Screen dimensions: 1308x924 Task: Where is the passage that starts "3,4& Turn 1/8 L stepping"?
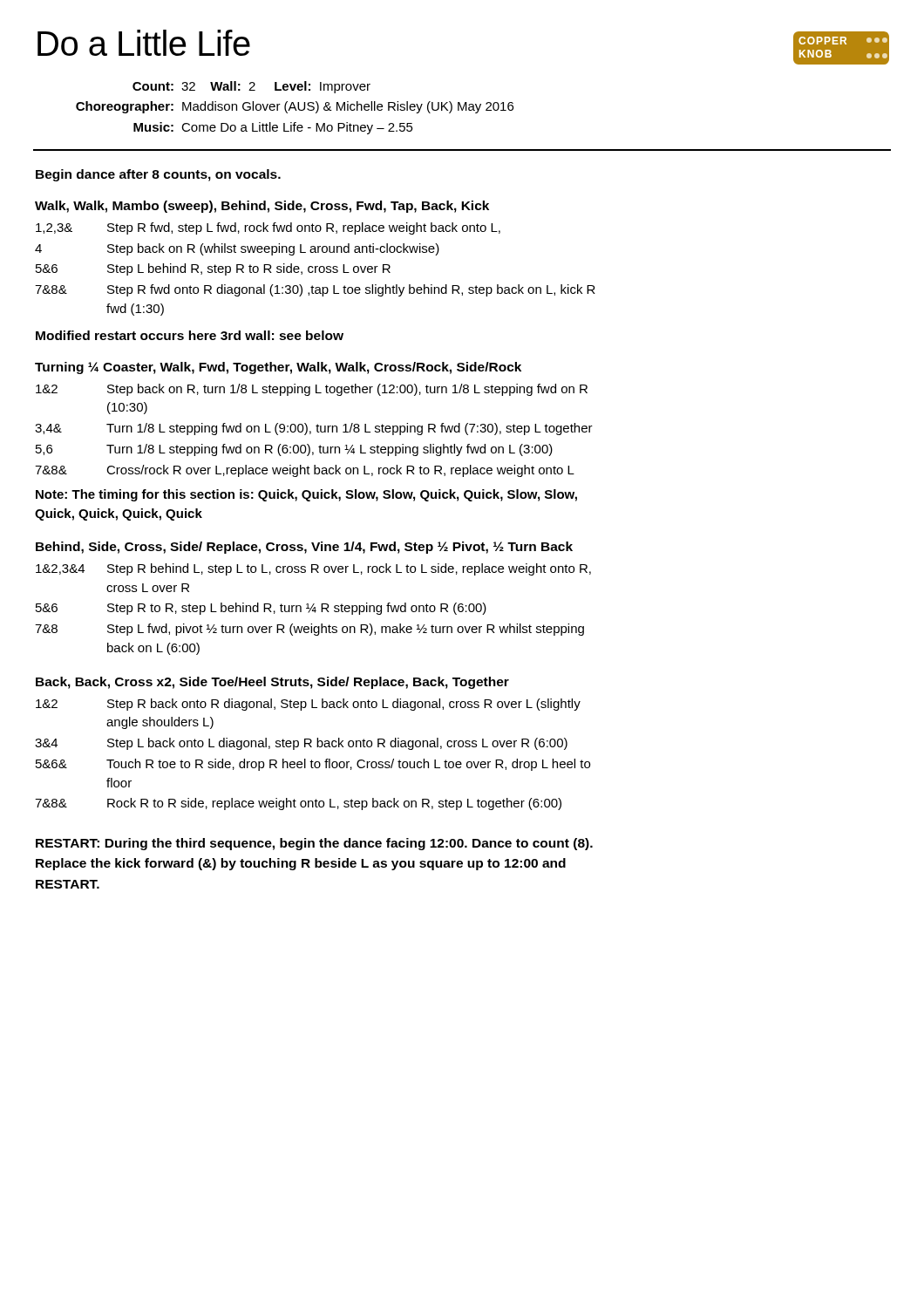click(462, 428)
